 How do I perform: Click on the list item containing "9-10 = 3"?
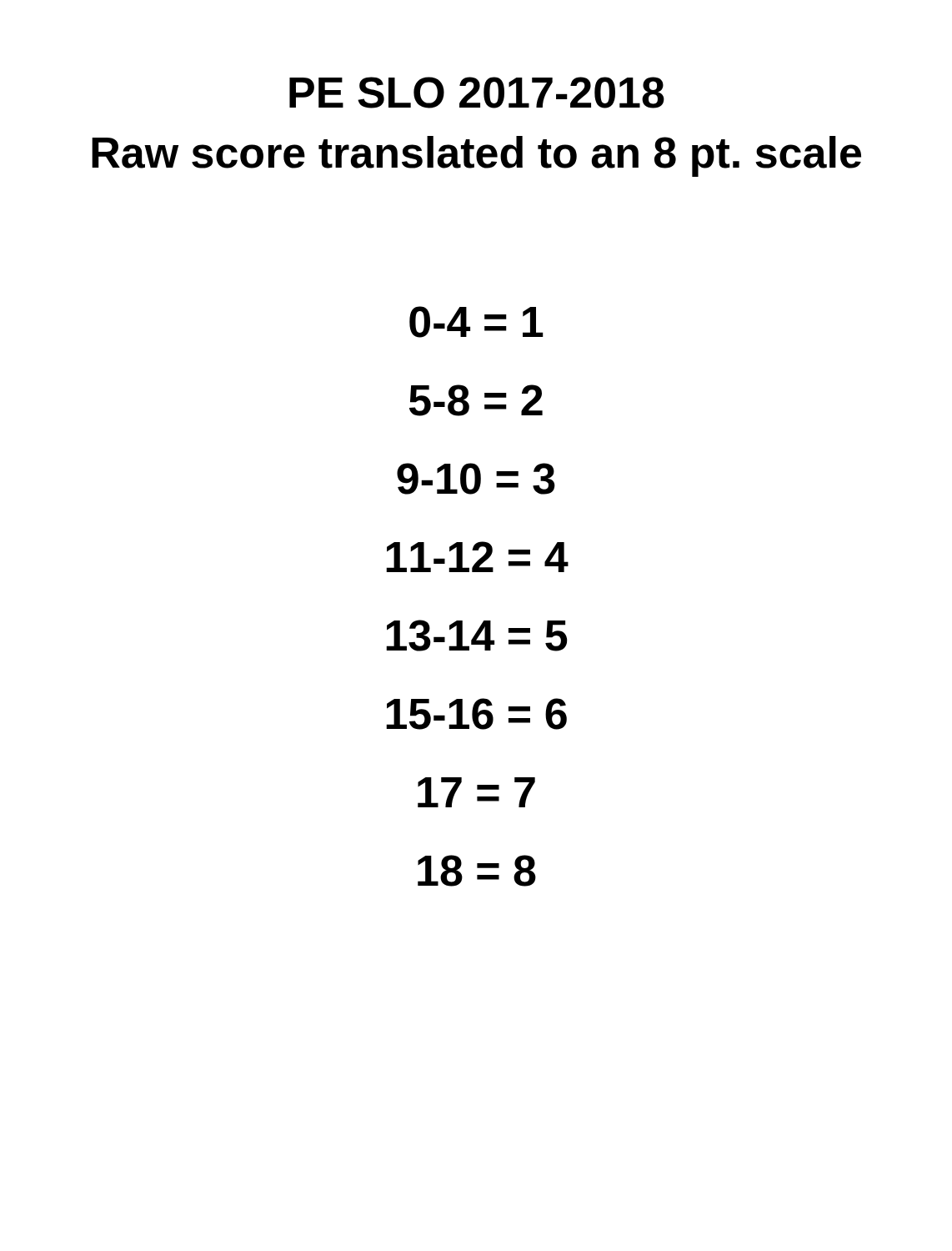(476, 479)
